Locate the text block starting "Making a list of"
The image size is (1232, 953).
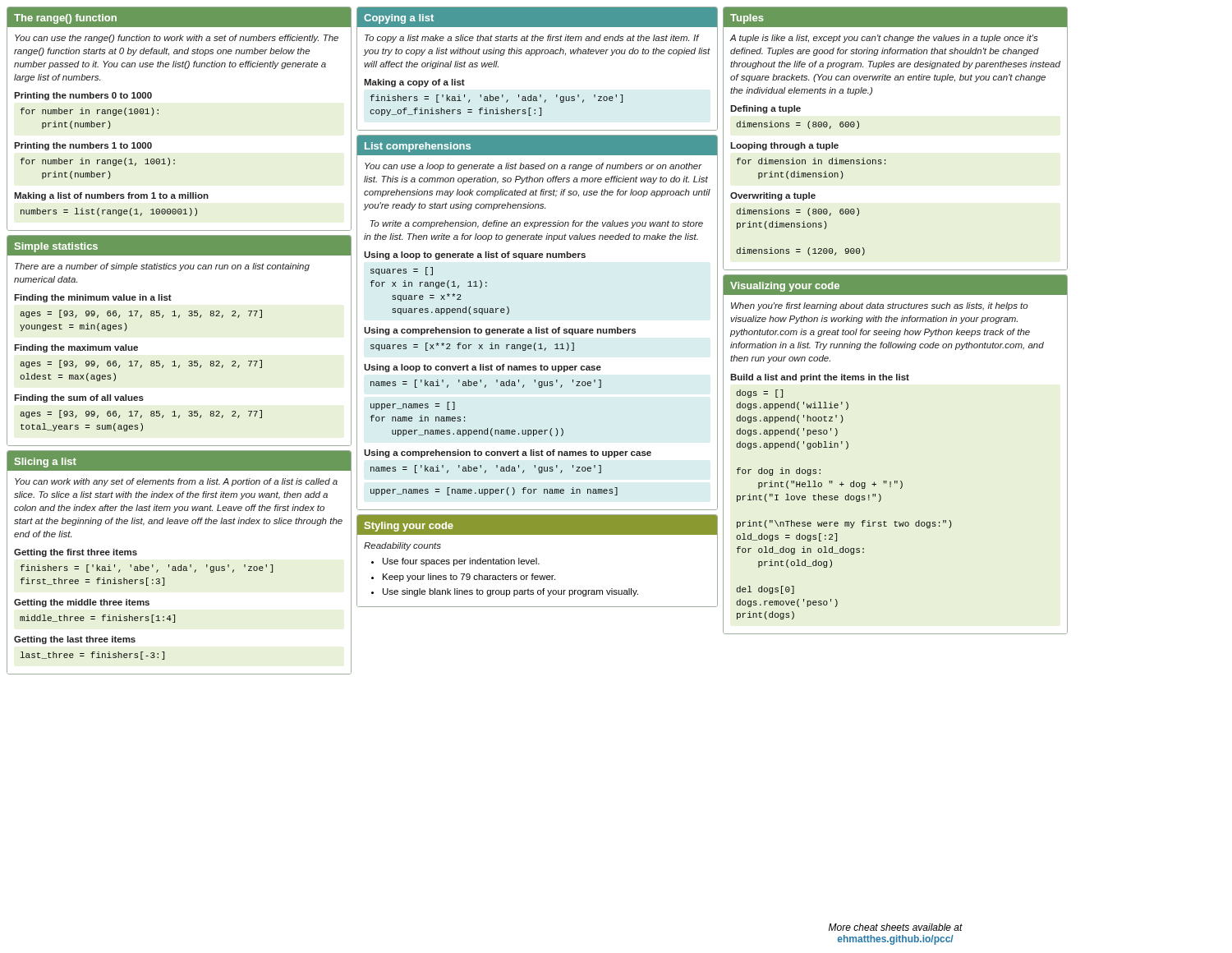pos(111,196)
